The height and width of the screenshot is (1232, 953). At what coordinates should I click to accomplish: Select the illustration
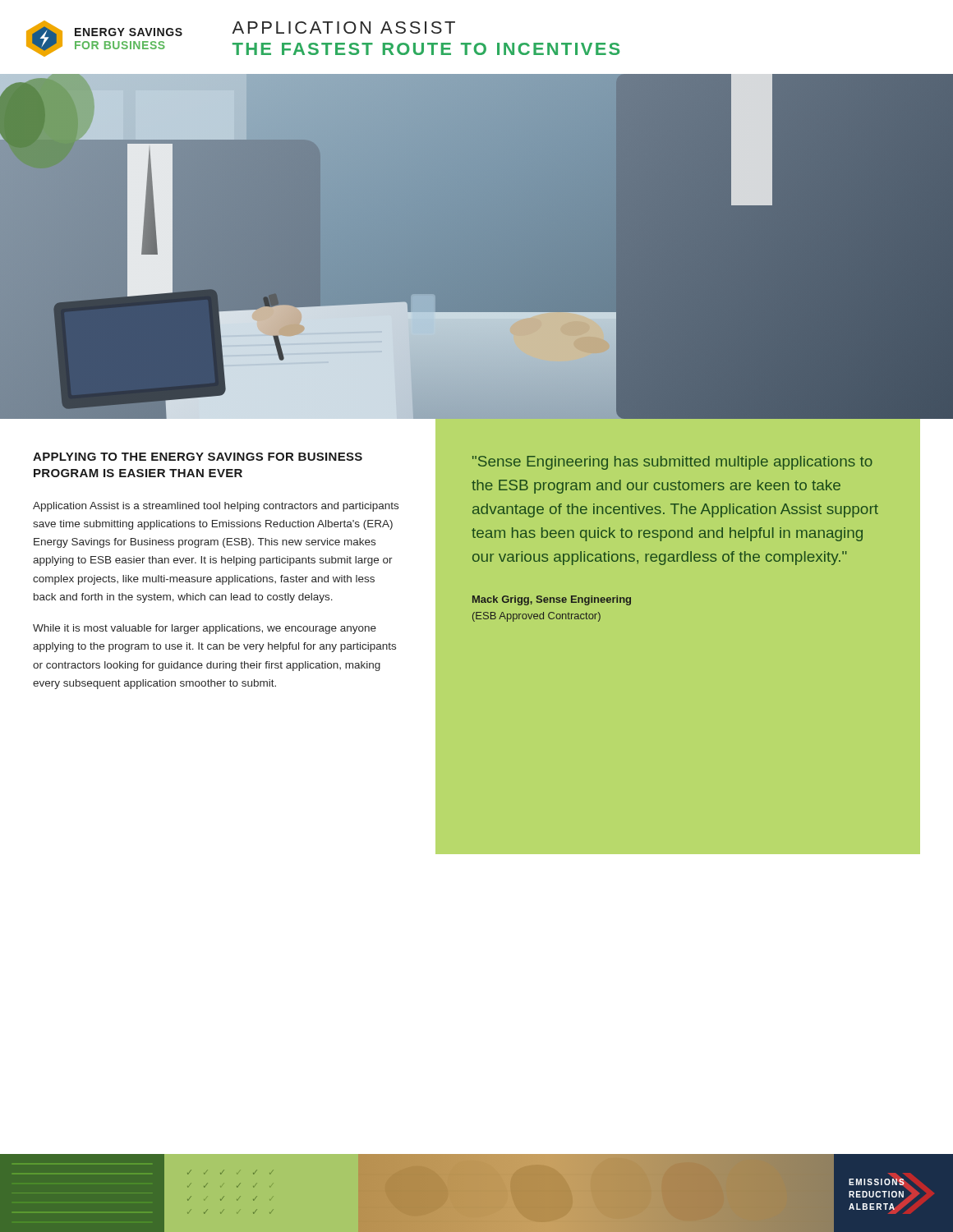coord(476,1193)
